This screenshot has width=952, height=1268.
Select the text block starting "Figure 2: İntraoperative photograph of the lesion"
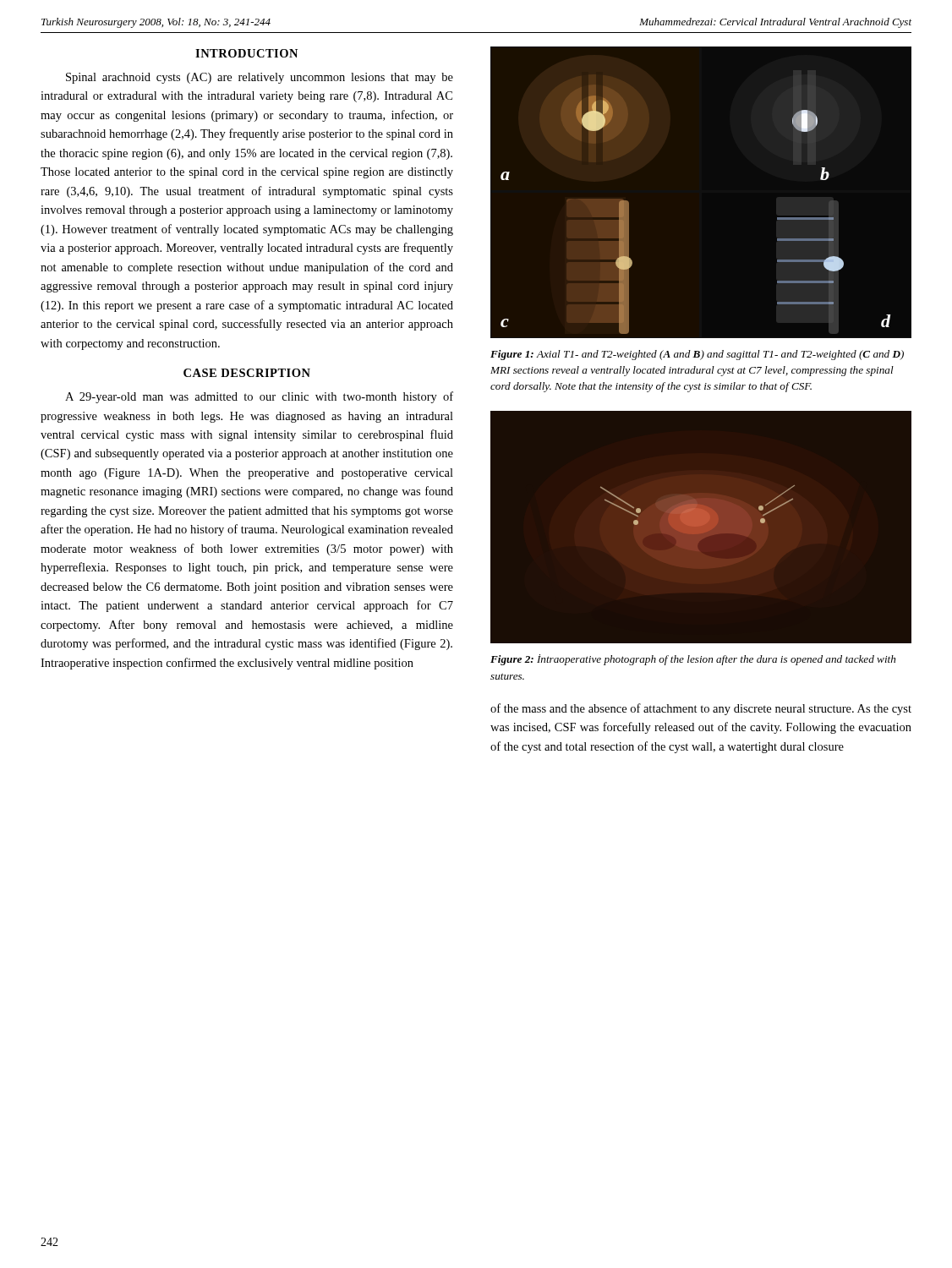(693, 667)
